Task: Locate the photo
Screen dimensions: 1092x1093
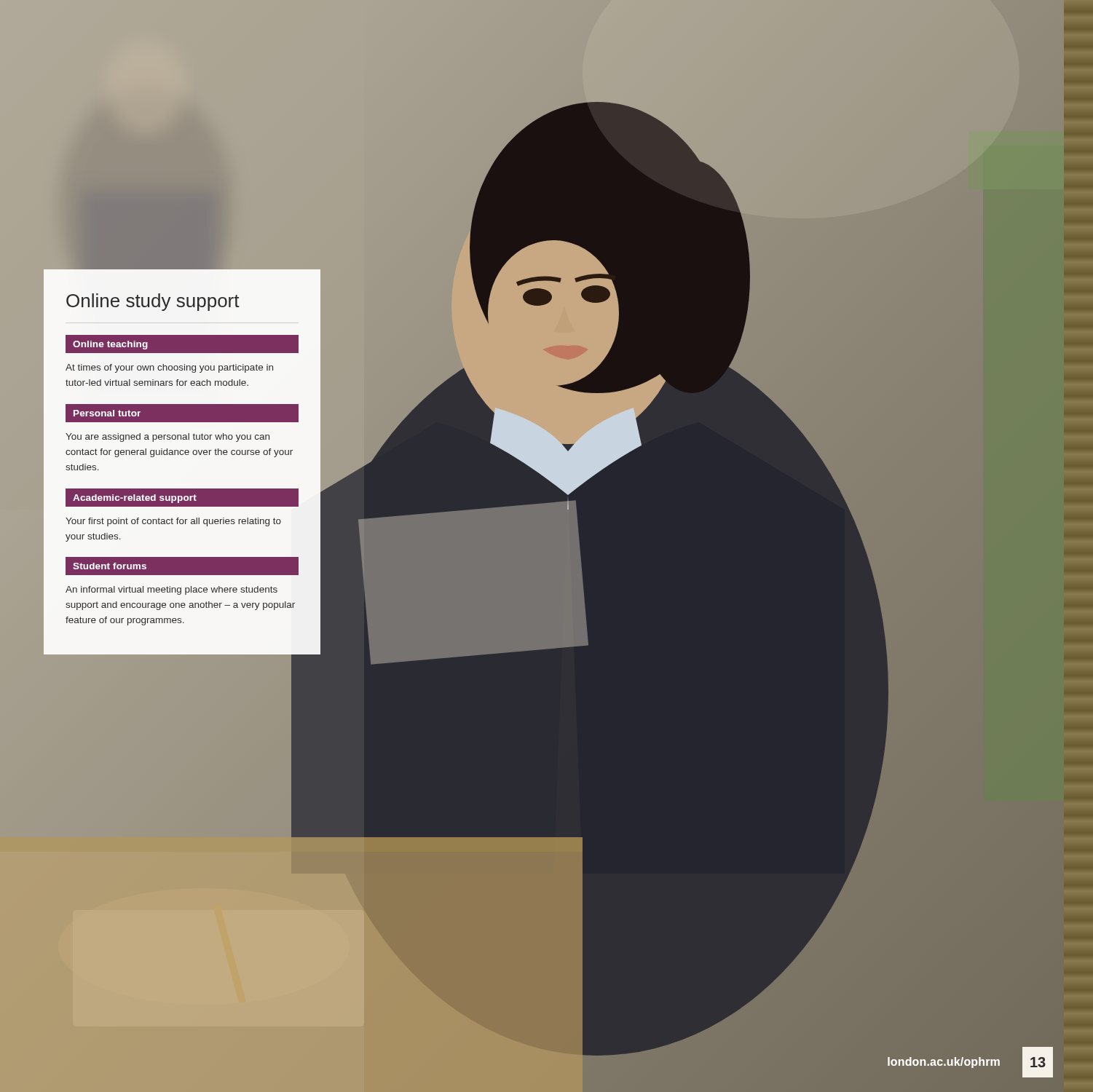Action: point(546,546)
